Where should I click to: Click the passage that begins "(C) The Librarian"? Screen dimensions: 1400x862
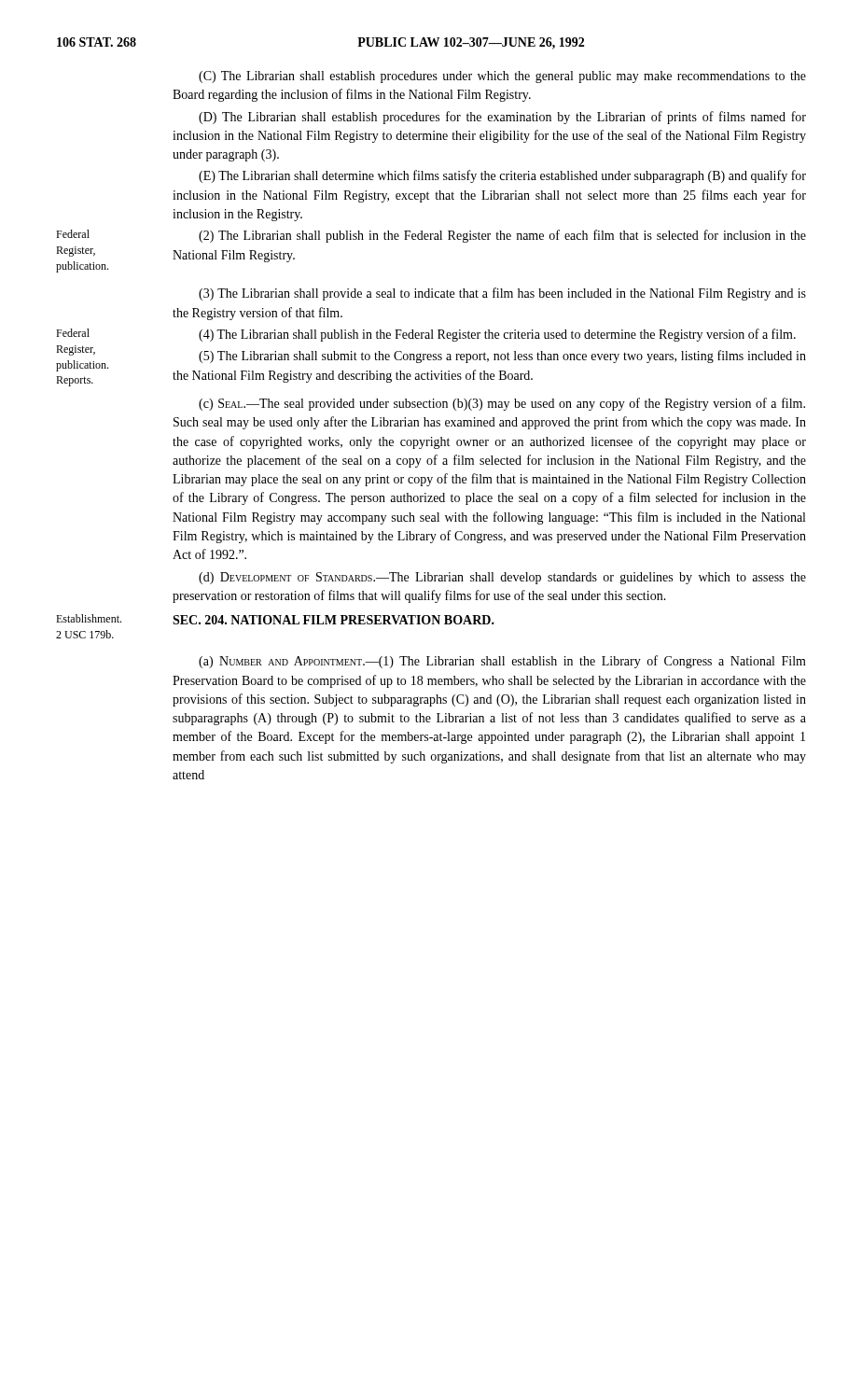(489, 146)
